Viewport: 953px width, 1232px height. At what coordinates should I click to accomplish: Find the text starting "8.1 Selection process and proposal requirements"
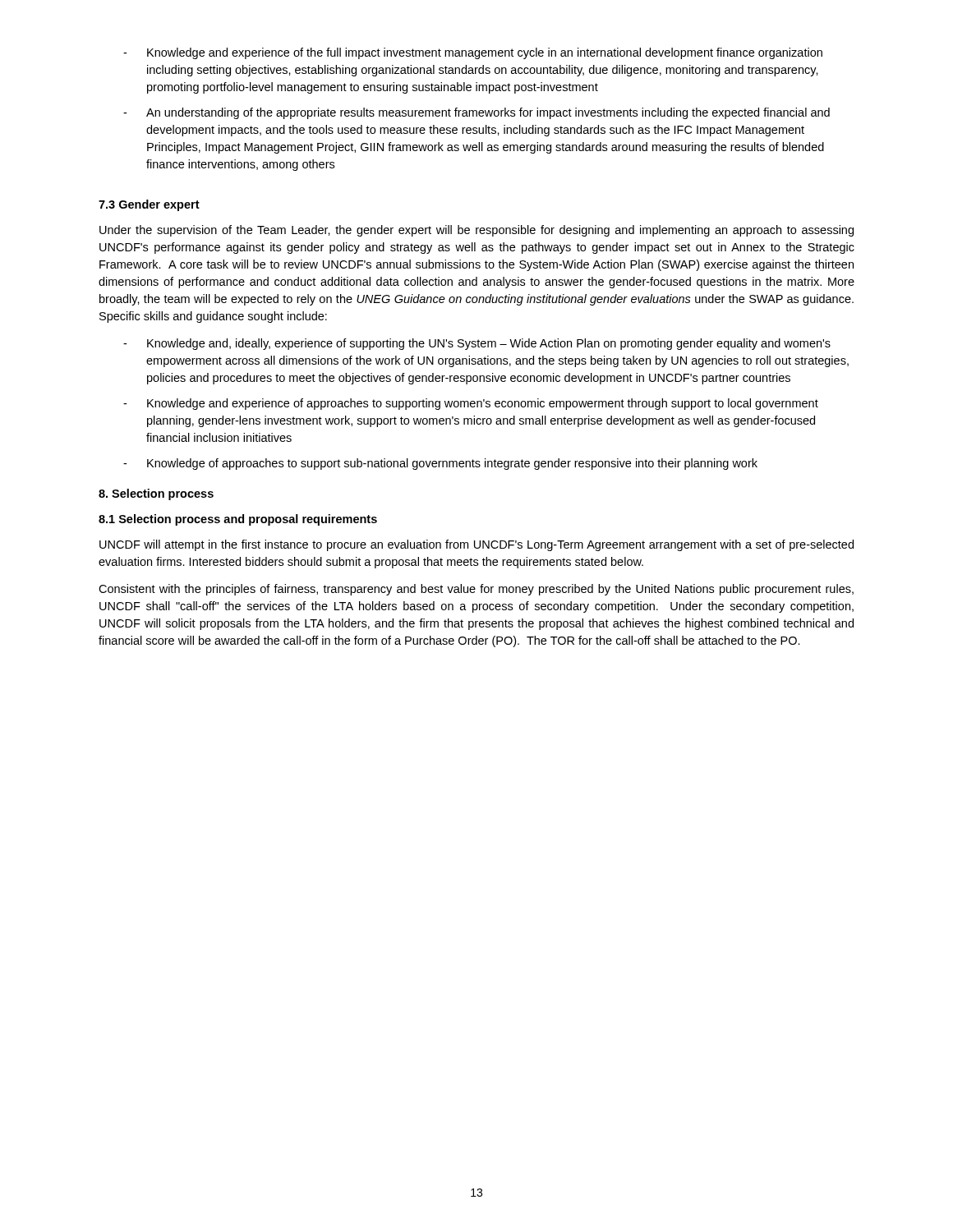pos(238,519)
